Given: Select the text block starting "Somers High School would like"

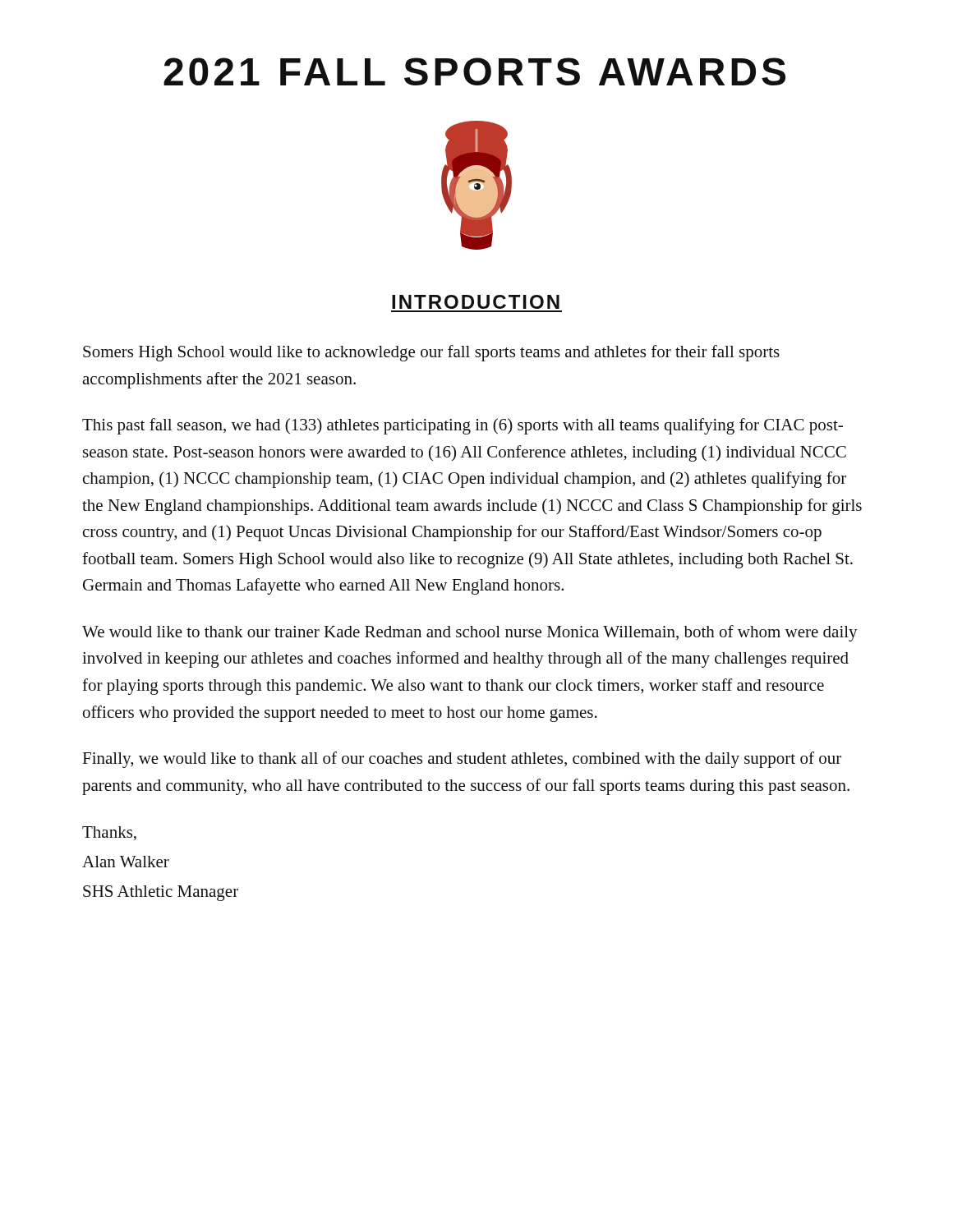Looking at the screenshot, I should [x=431, y=365].
